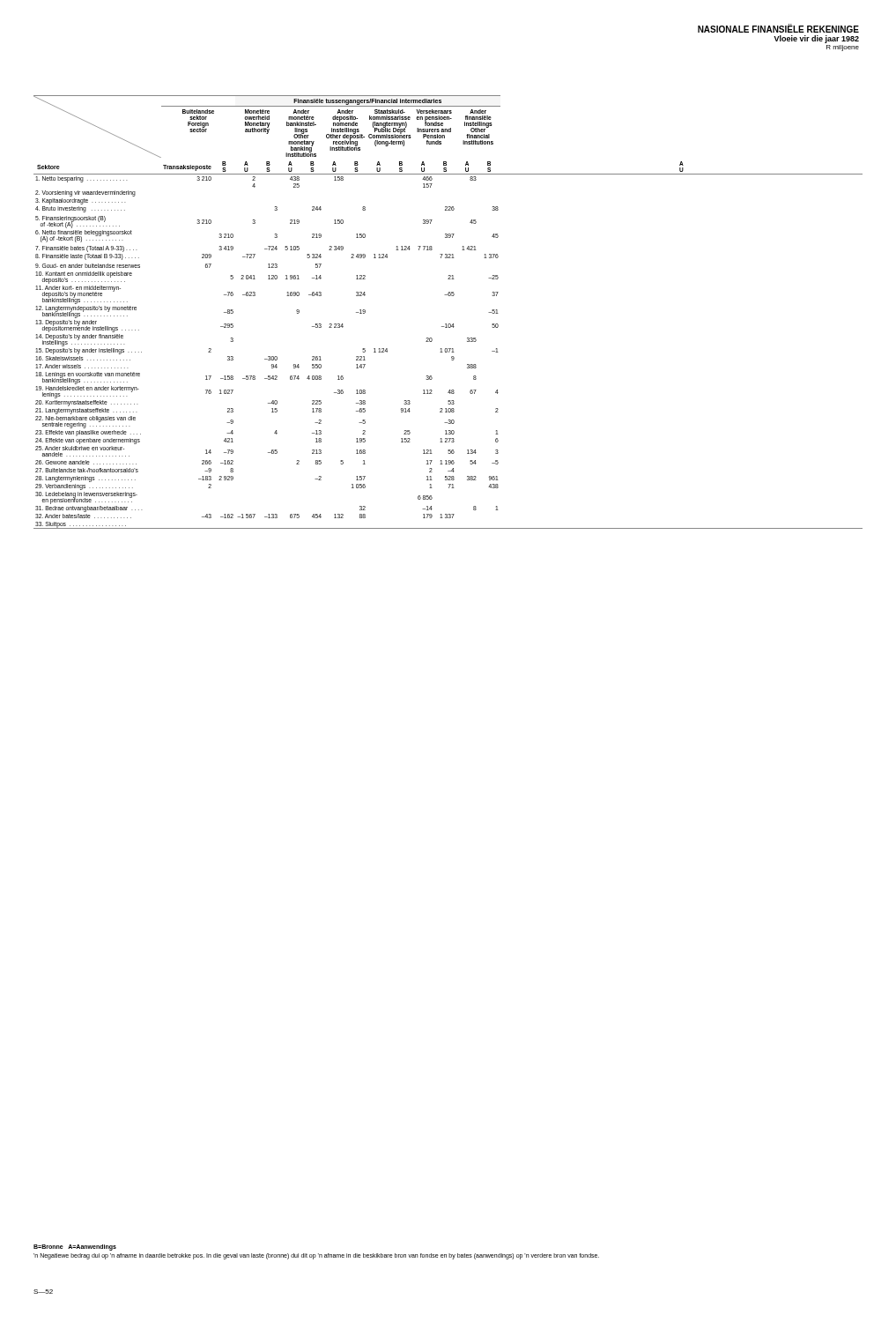896x1322 pixels.
Task: Locate the text block starting "NASIONALE FINANSIËLE REKENINGE"
Action: coord(778,38)
